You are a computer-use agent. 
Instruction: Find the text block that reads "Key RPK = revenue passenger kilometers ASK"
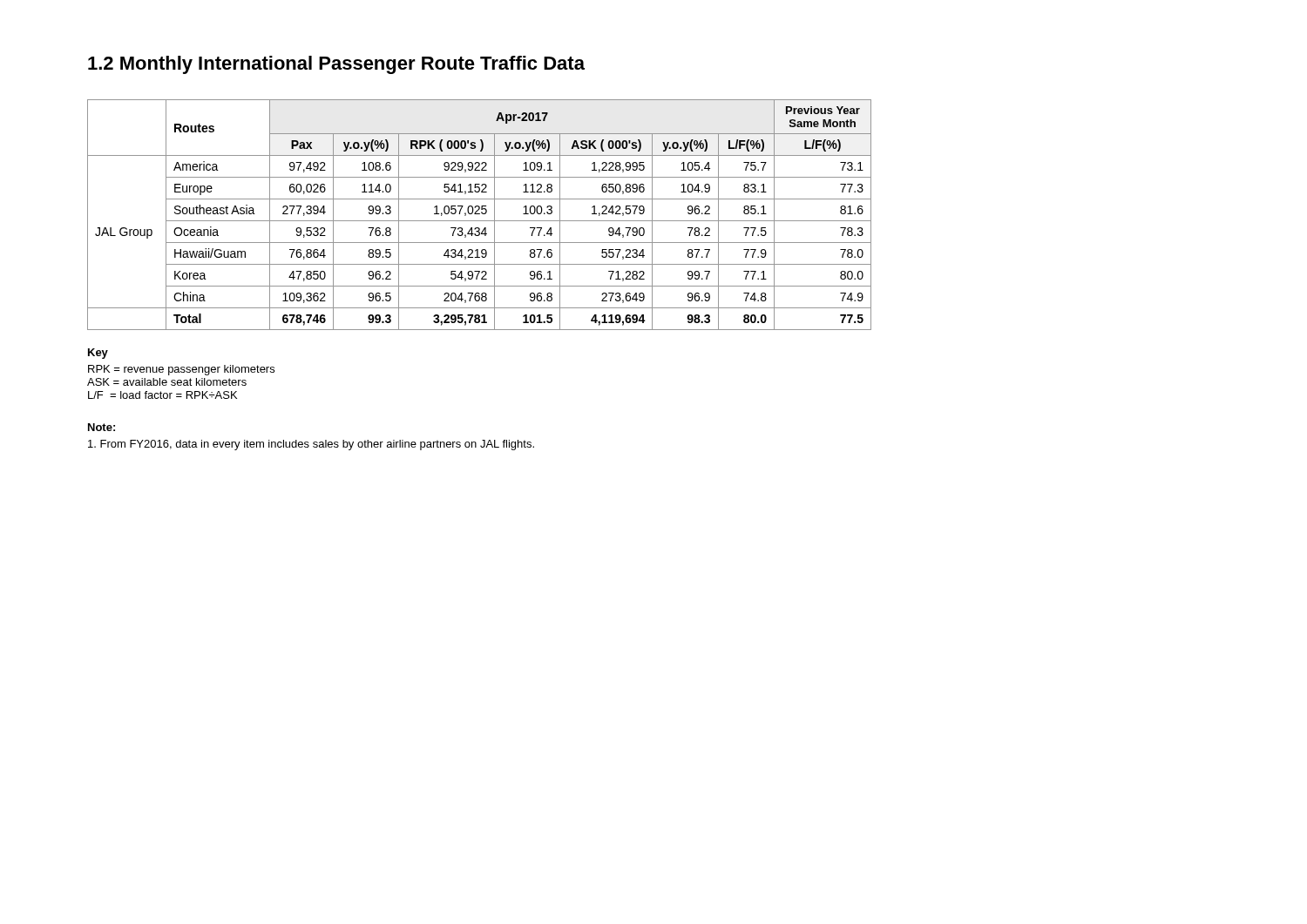(x=98, y=354)
